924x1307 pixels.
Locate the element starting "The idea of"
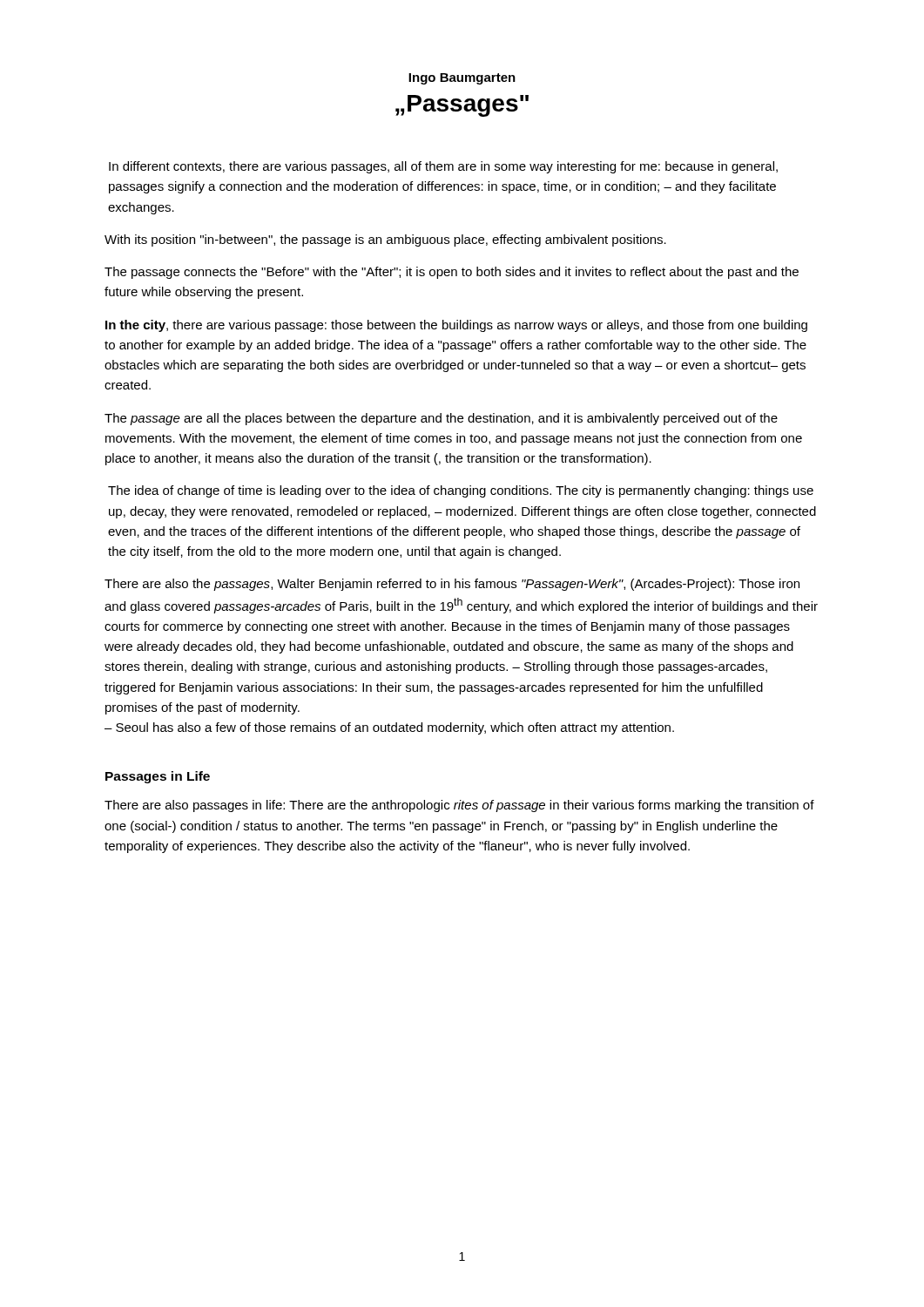pos(462,521)
